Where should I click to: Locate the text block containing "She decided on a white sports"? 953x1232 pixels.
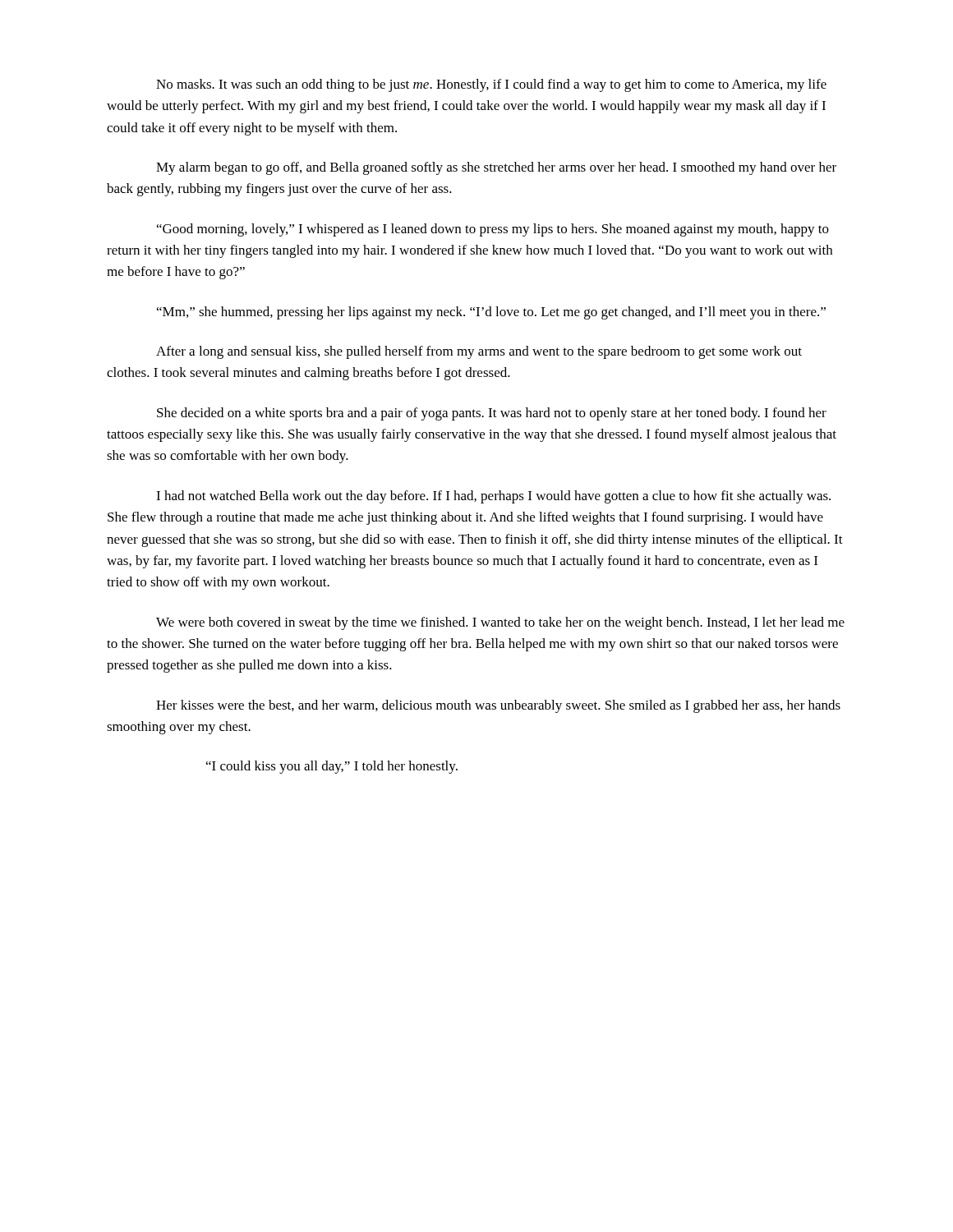click(x=476, y=435)
